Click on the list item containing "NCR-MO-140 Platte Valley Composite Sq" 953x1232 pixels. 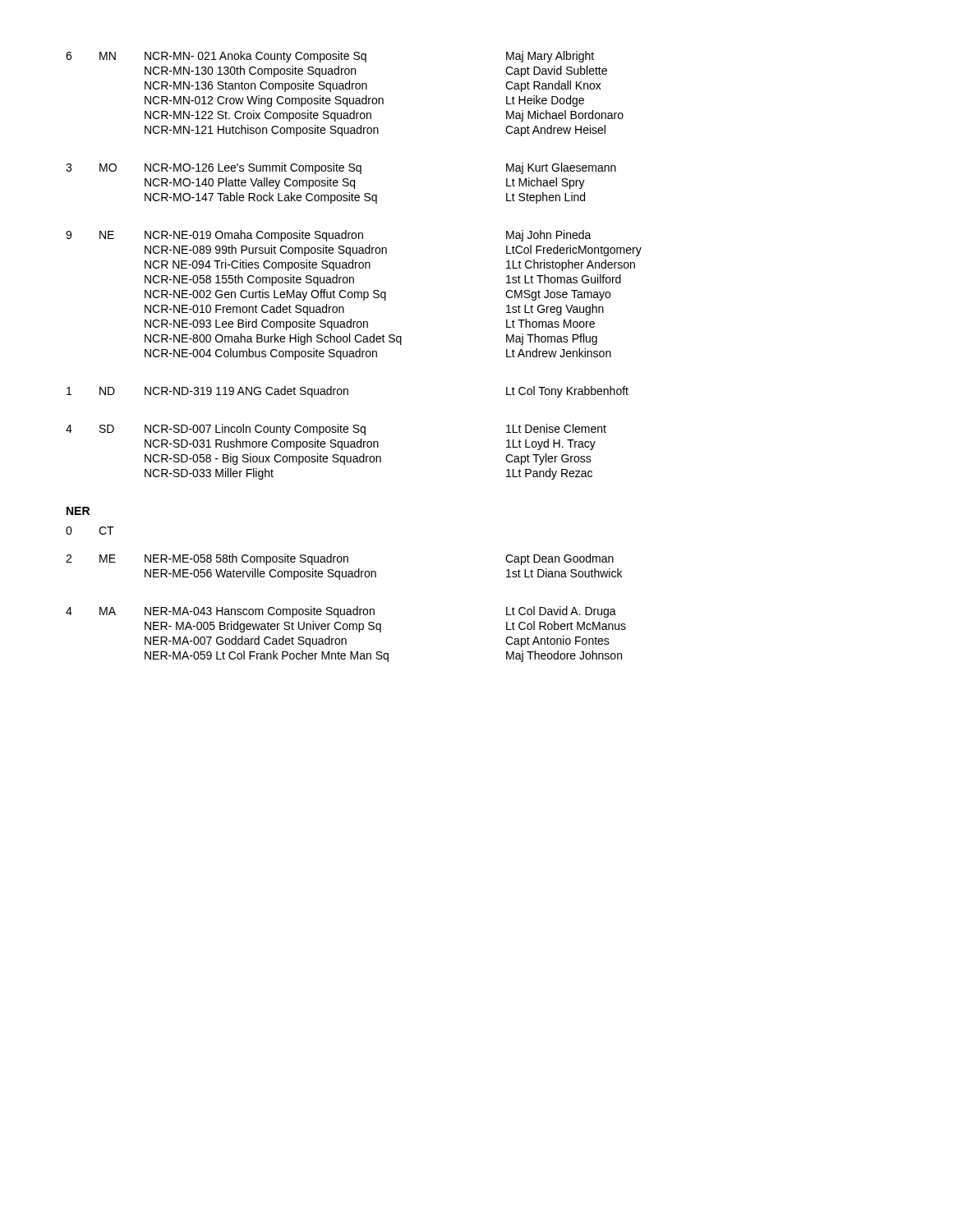click(364, 182)
